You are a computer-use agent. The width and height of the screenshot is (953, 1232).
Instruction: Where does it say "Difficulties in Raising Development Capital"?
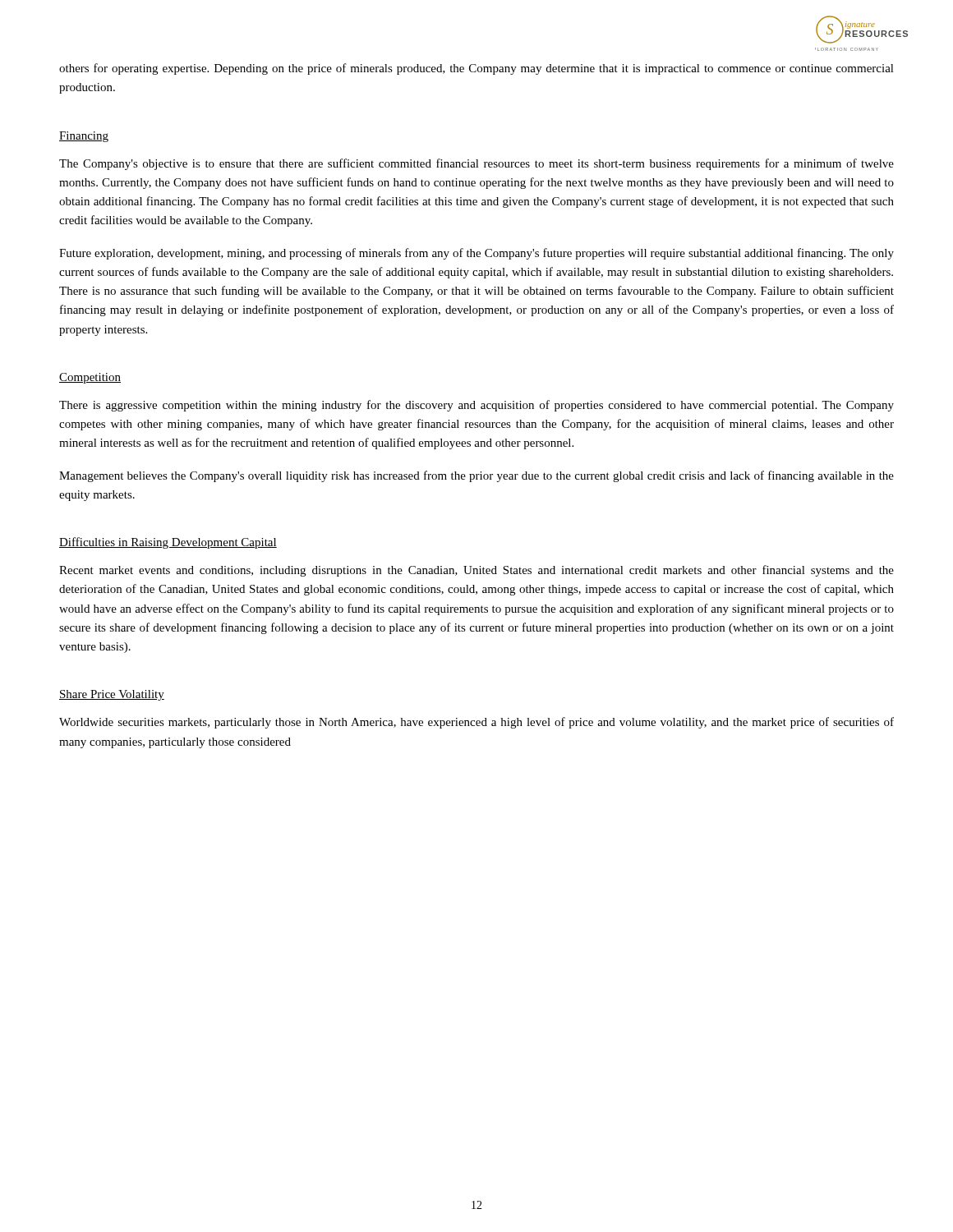(x=168, y=542)
